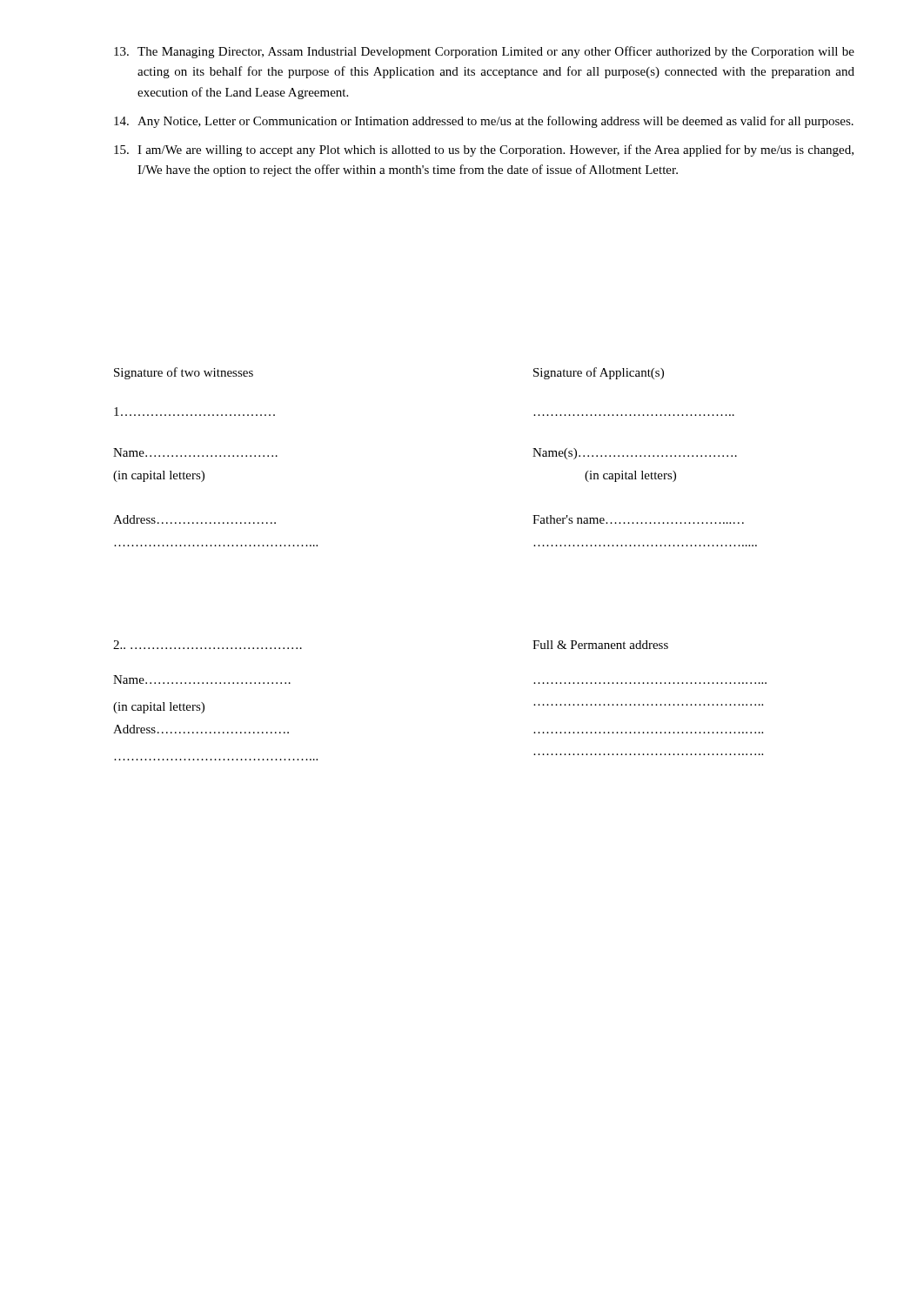
Task: Click on the text that says "Father's name………………………...… …………………………………………"
Action: coord(645,530)
